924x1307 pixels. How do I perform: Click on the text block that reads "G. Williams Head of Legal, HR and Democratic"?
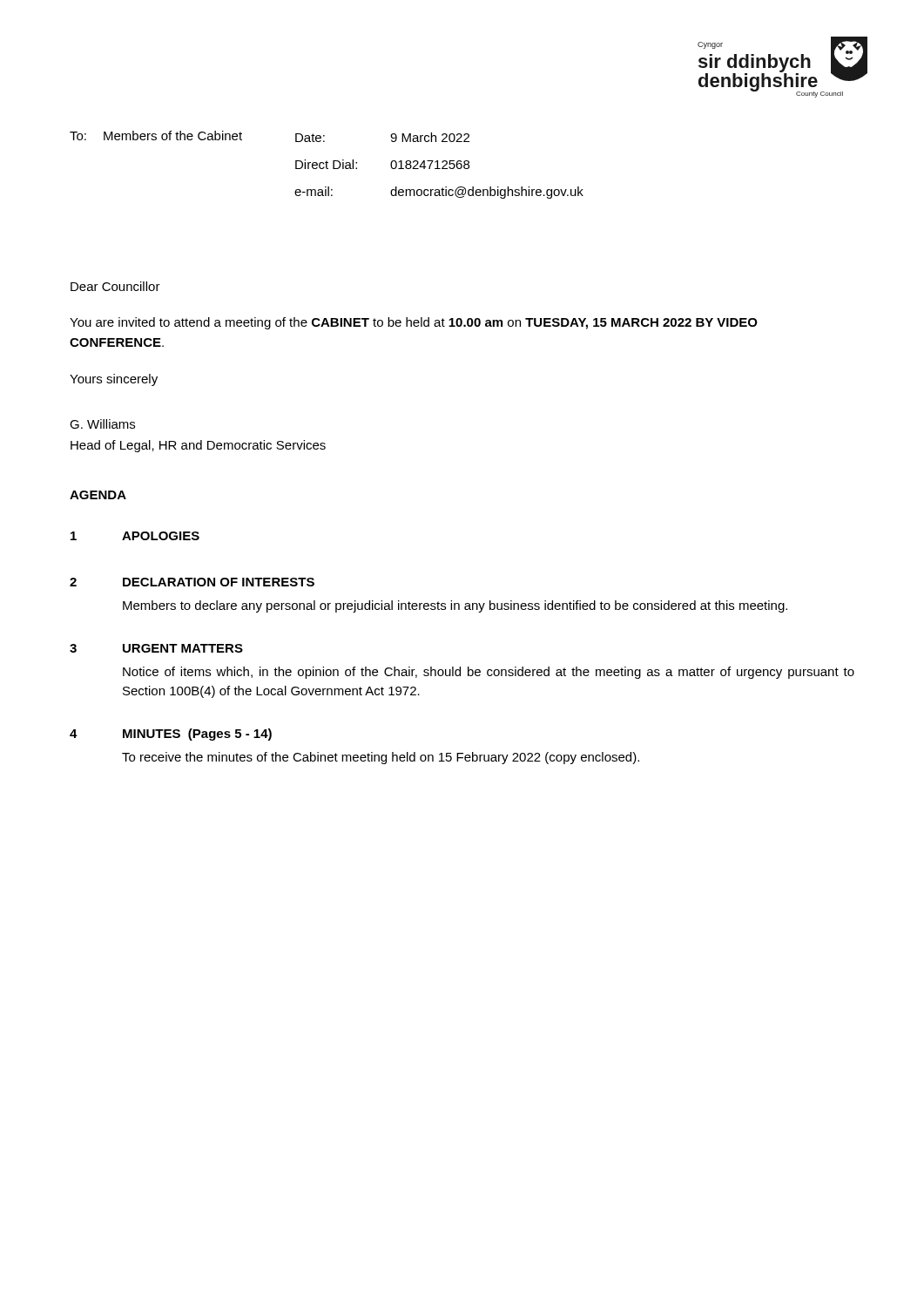(198, 434)
